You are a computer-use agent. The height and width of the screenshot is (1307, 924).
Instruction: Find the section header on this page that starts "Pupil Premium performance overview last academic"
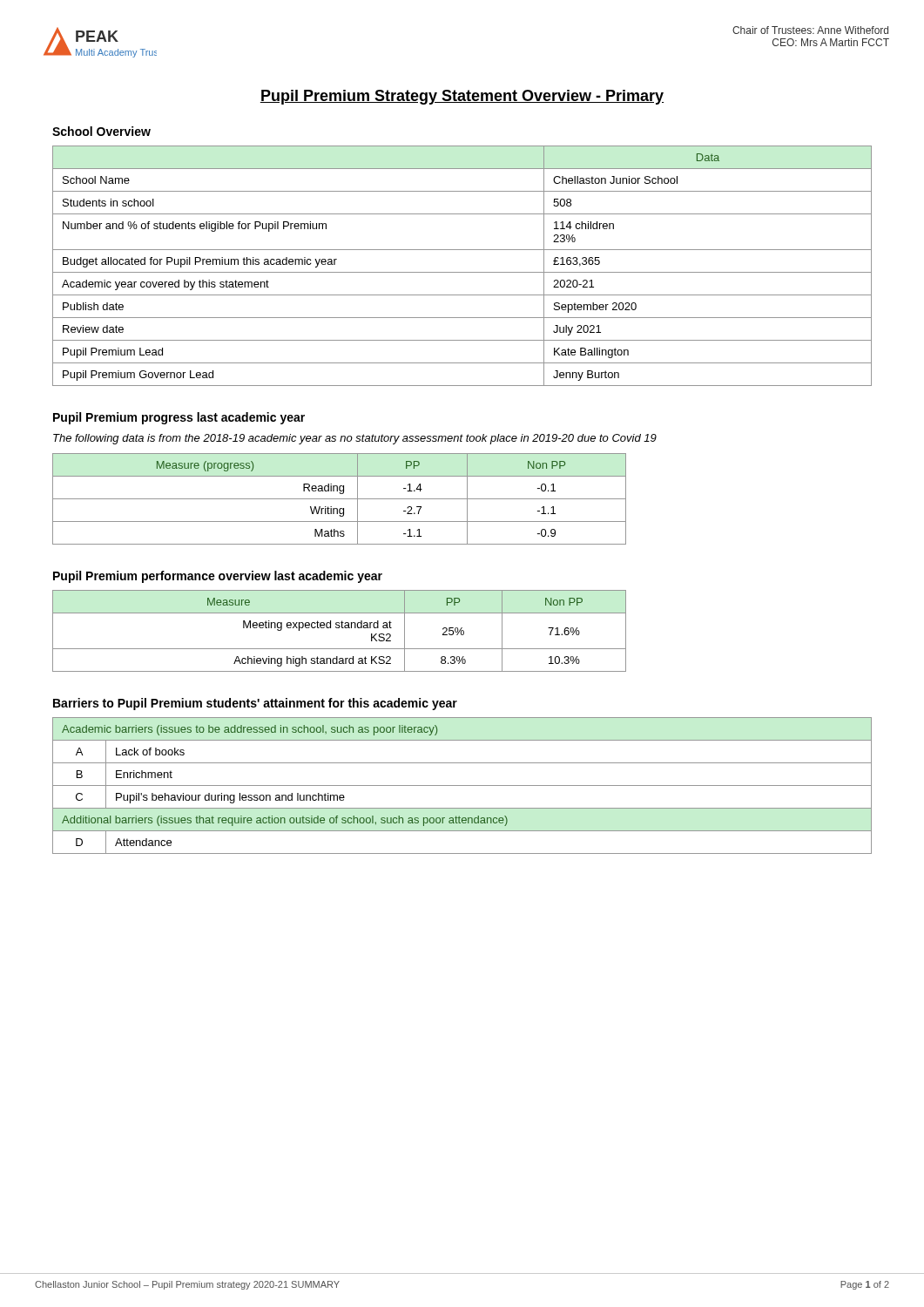(x=217, y=576)
